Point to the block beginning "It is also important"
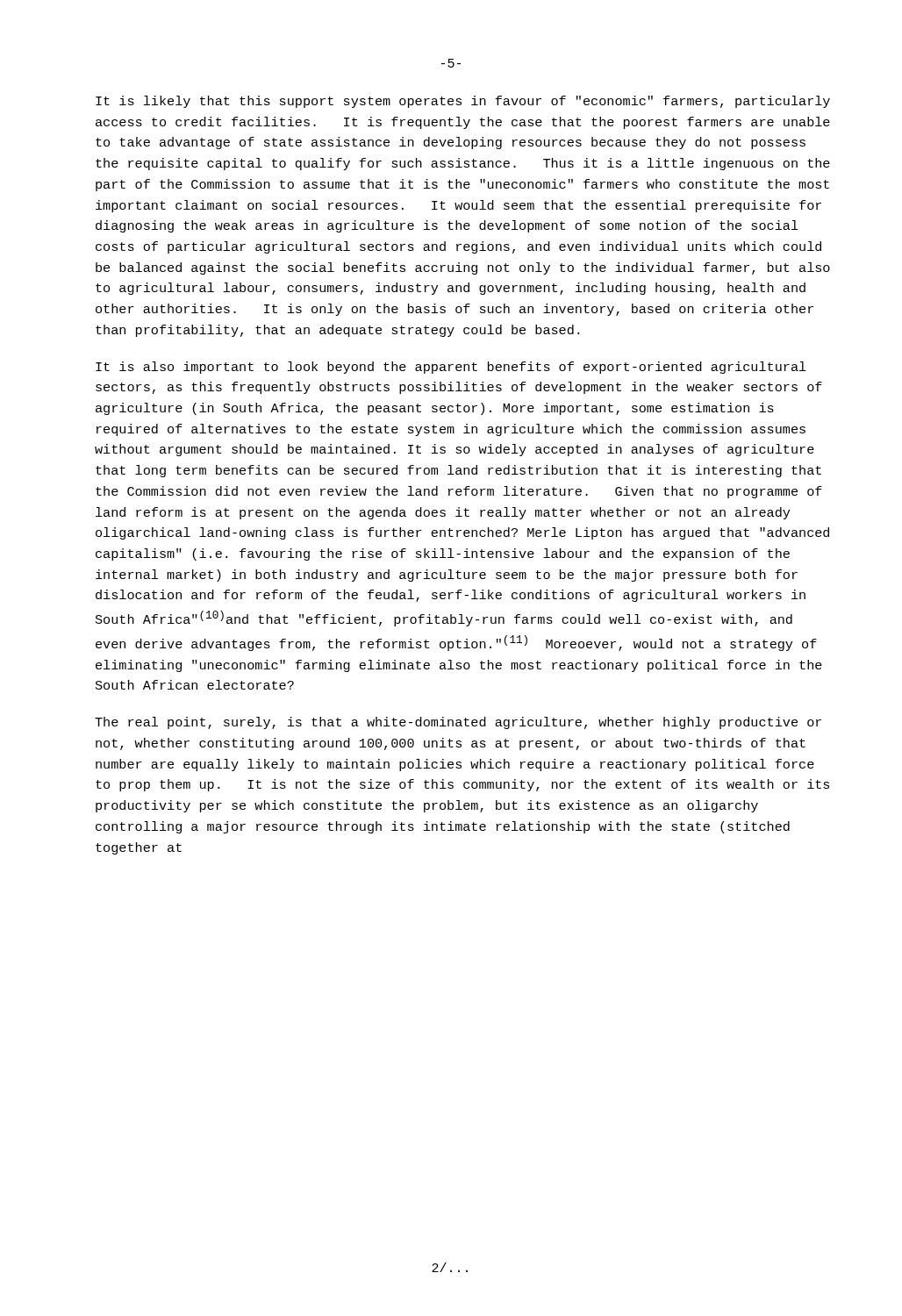The image size is (902, 1316). [x=463, y=527]
